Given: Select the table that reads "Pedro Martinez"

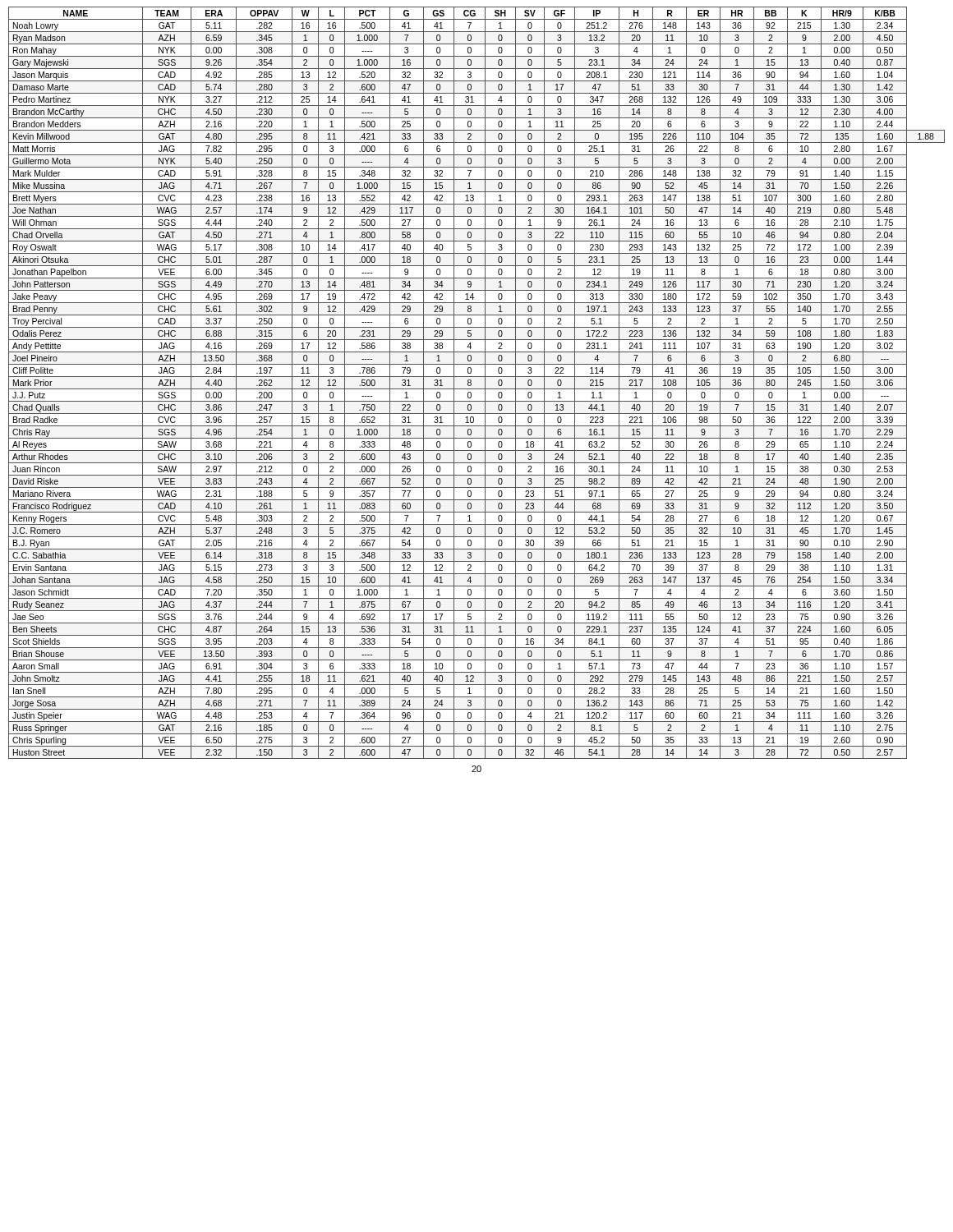Looking at the screenshot, I should (x=476, y=383).
